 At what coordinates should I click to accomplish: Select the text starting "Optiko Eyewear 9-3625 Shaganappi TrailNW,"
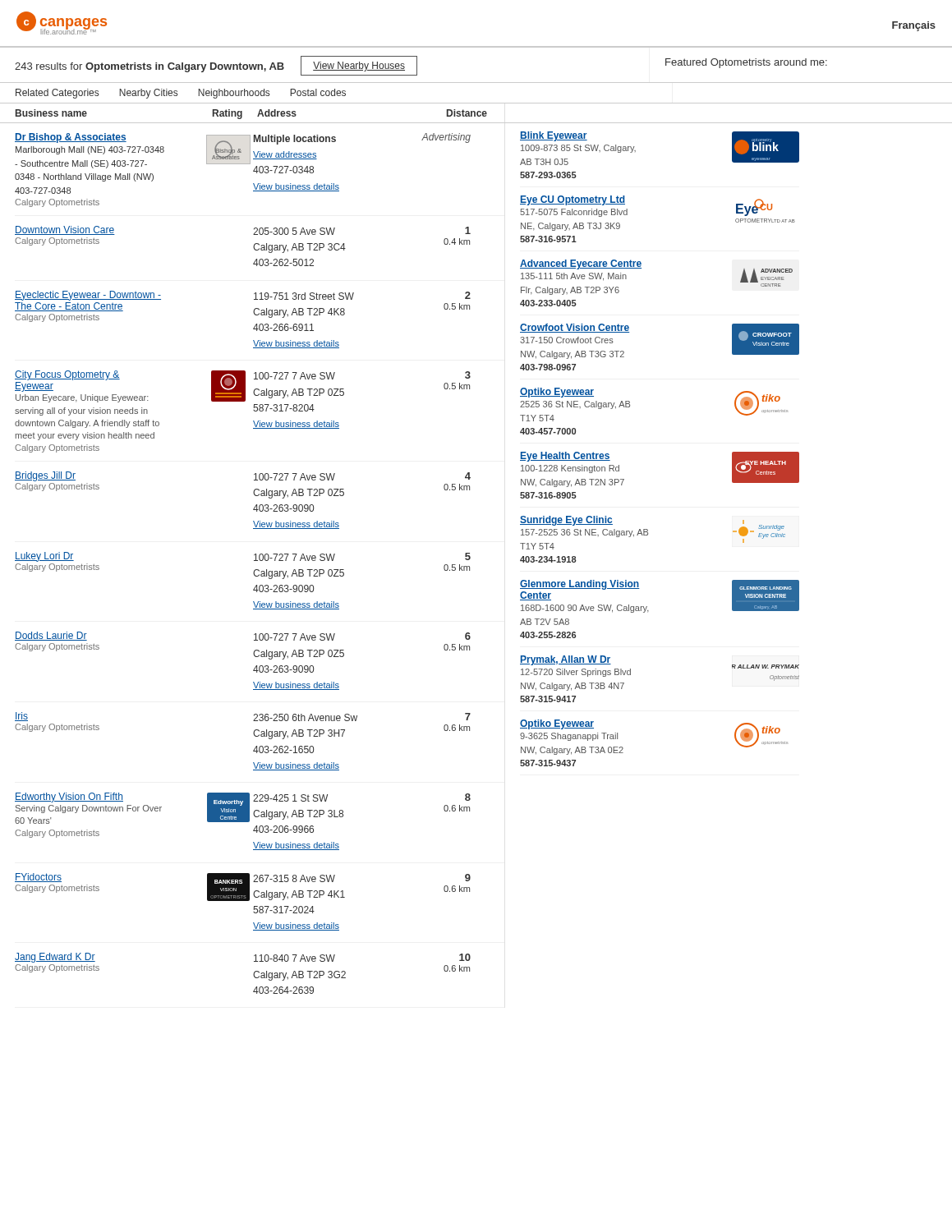tap(571, 737)
